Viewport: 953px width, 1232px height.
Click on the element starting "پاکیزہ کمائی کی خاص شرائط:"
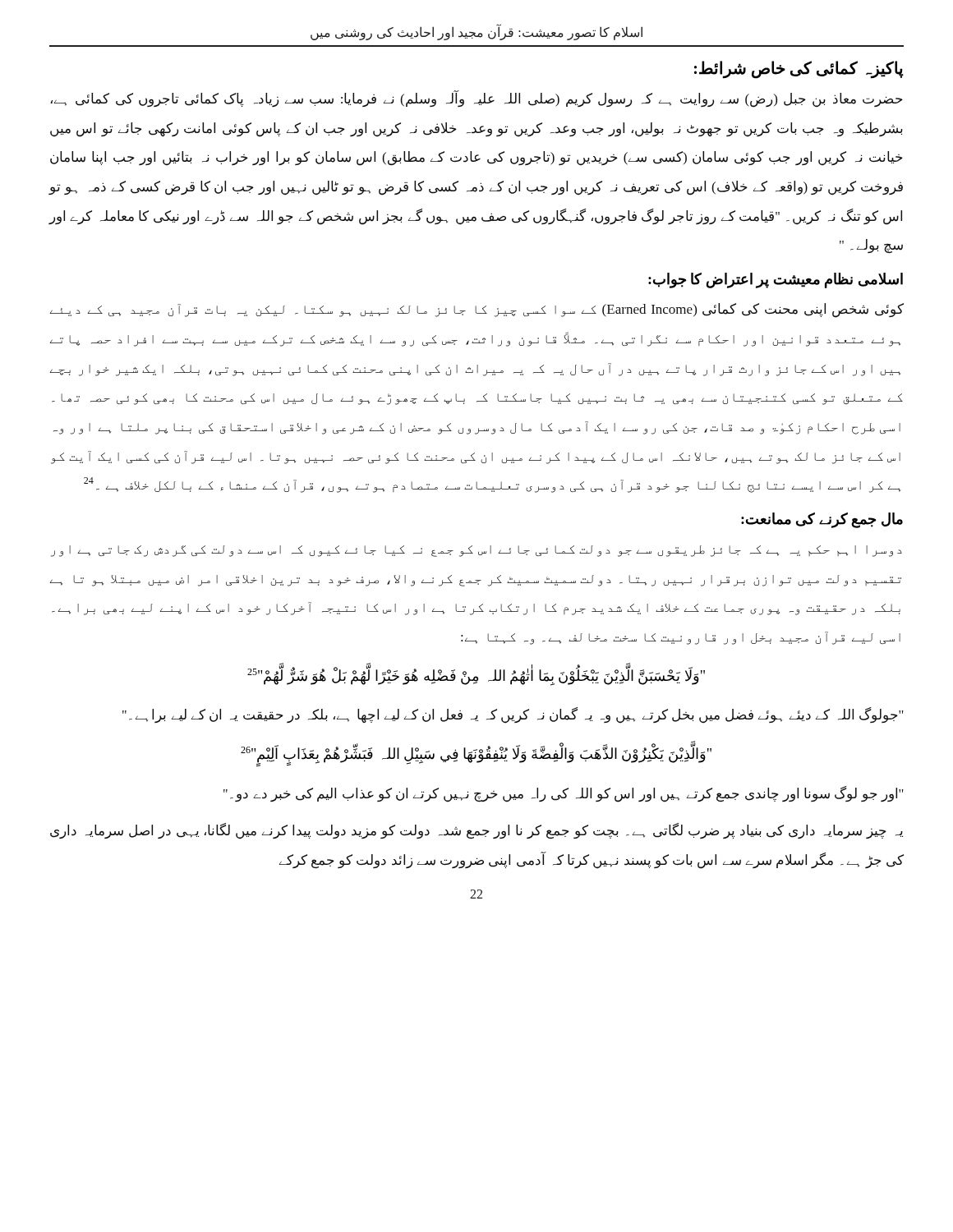798,68
